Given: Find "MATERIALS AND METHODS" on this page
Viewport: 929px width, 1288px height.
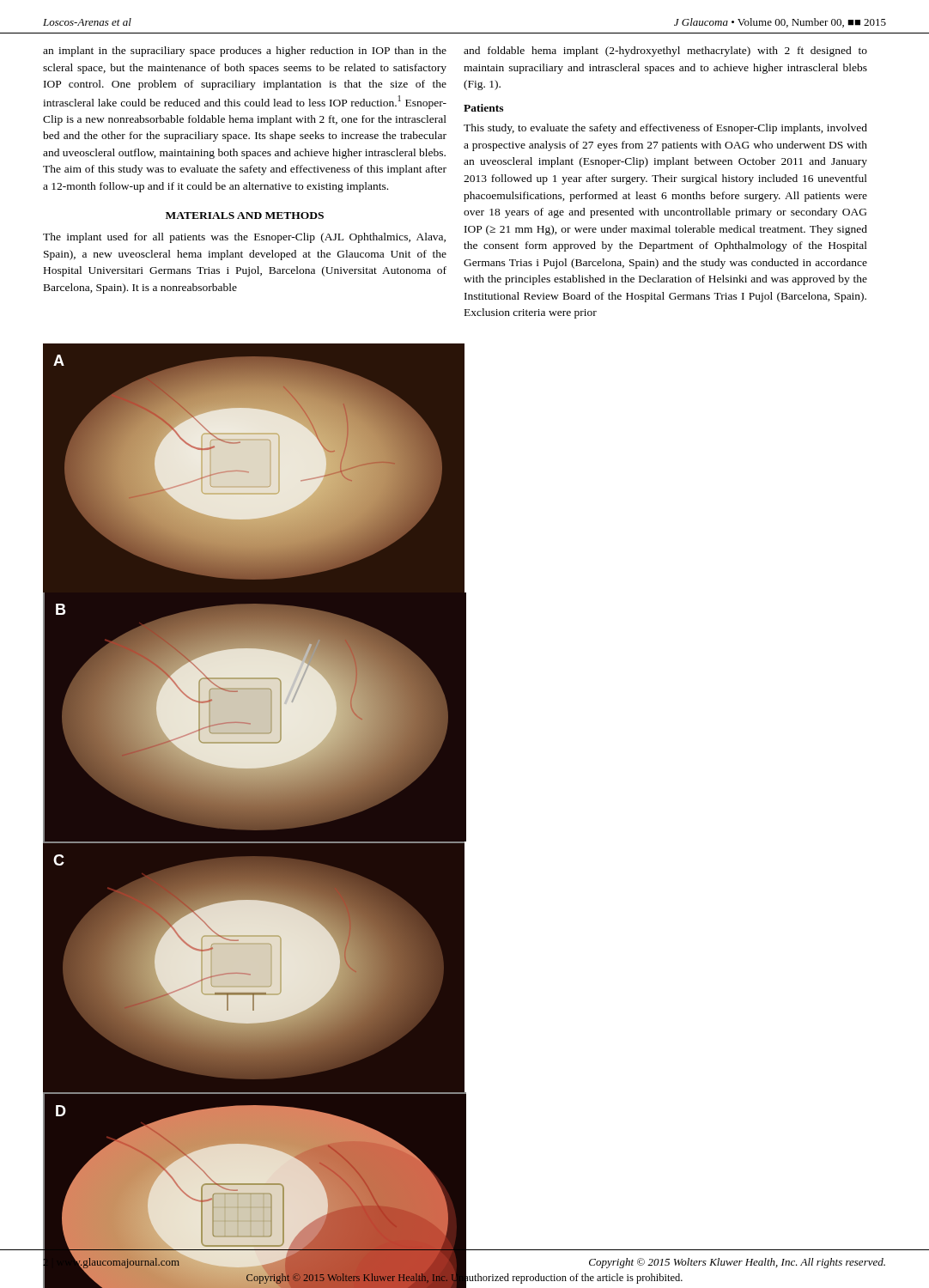Looking at the screenshot, I should 245,215.
